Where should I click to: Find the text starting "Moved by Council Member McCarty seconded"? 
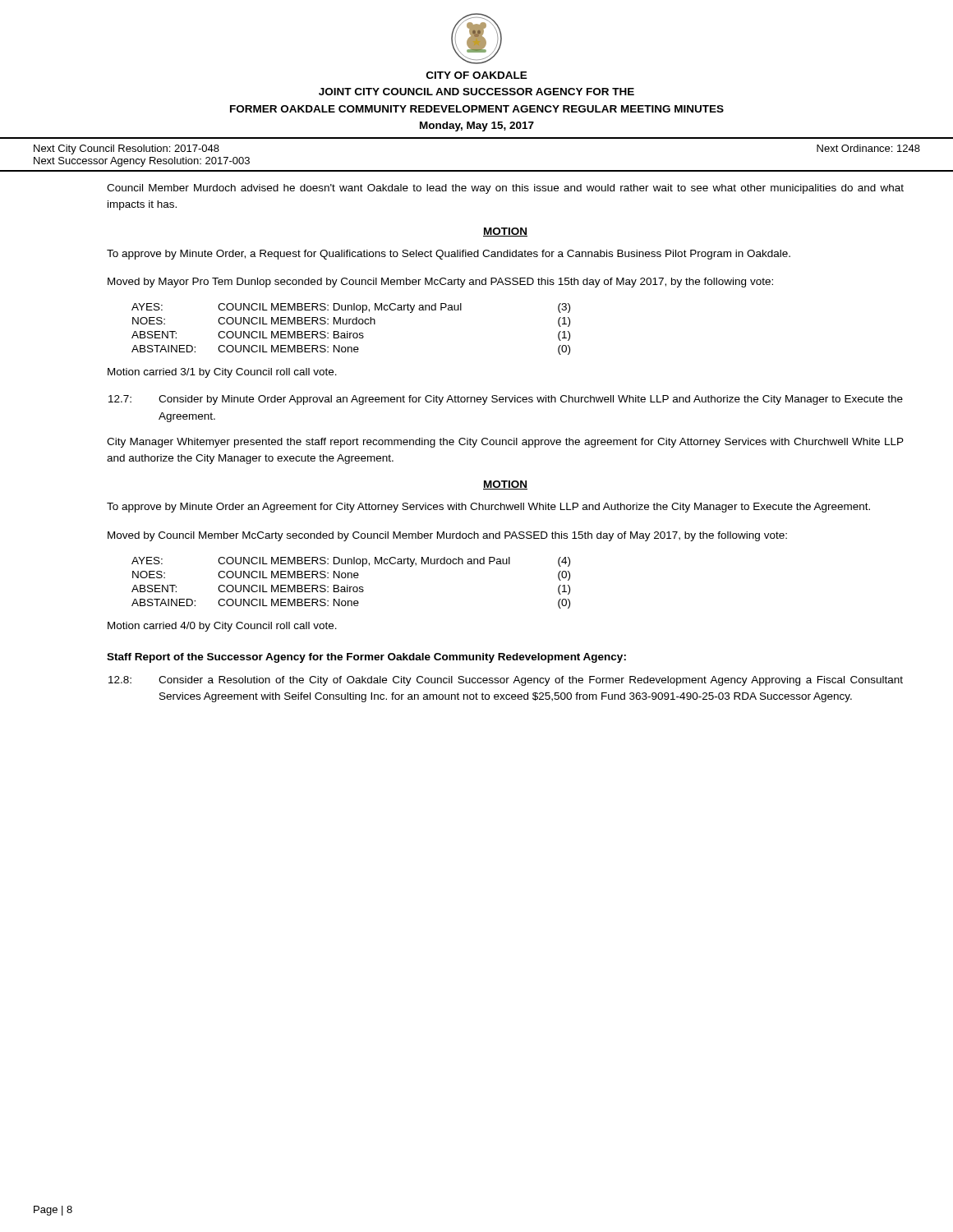447,535
